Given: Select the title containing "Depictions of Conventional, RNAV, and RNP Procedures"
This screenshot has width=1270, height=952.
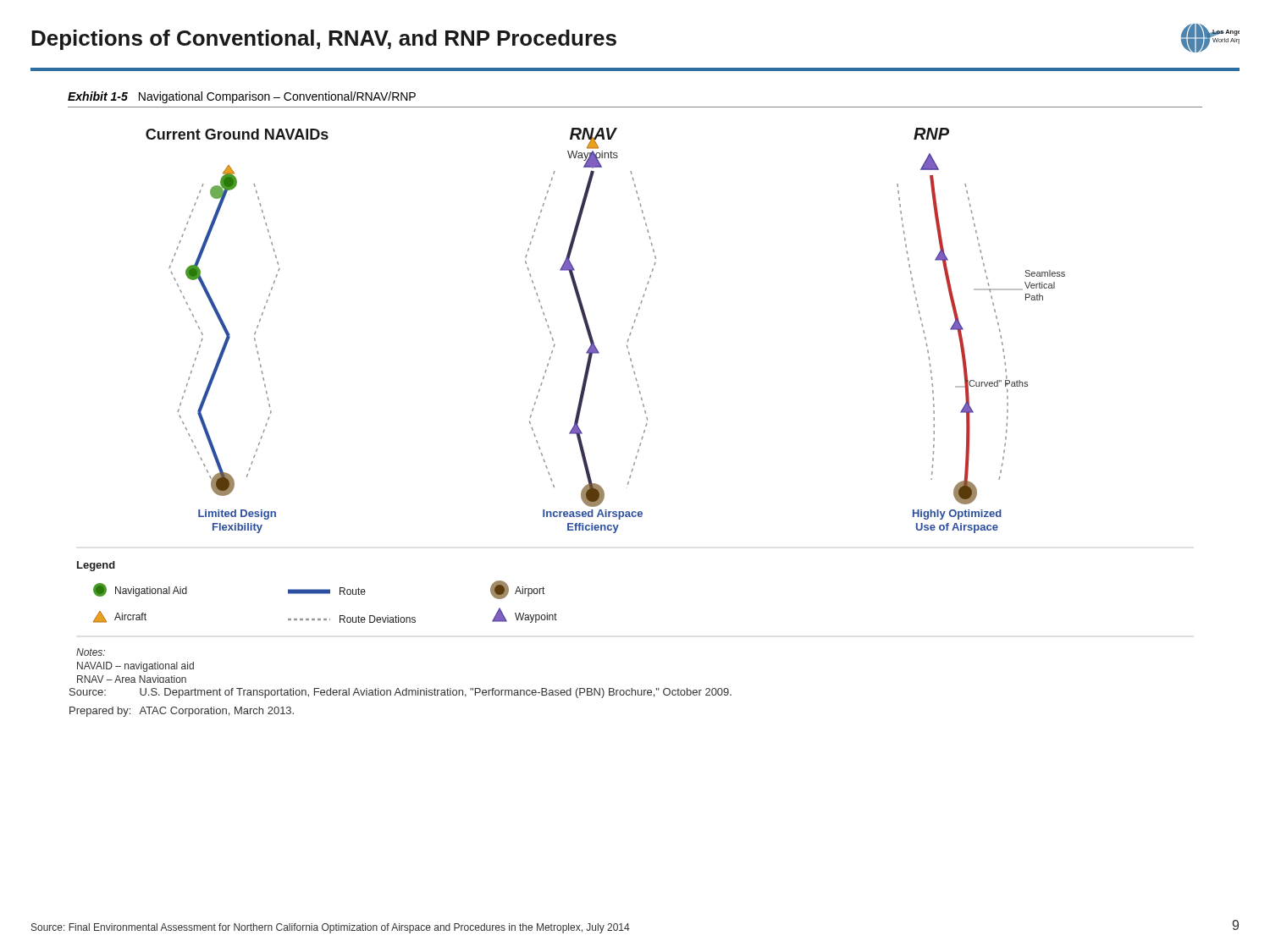Looking at the screenshot, I should (324, 38).
